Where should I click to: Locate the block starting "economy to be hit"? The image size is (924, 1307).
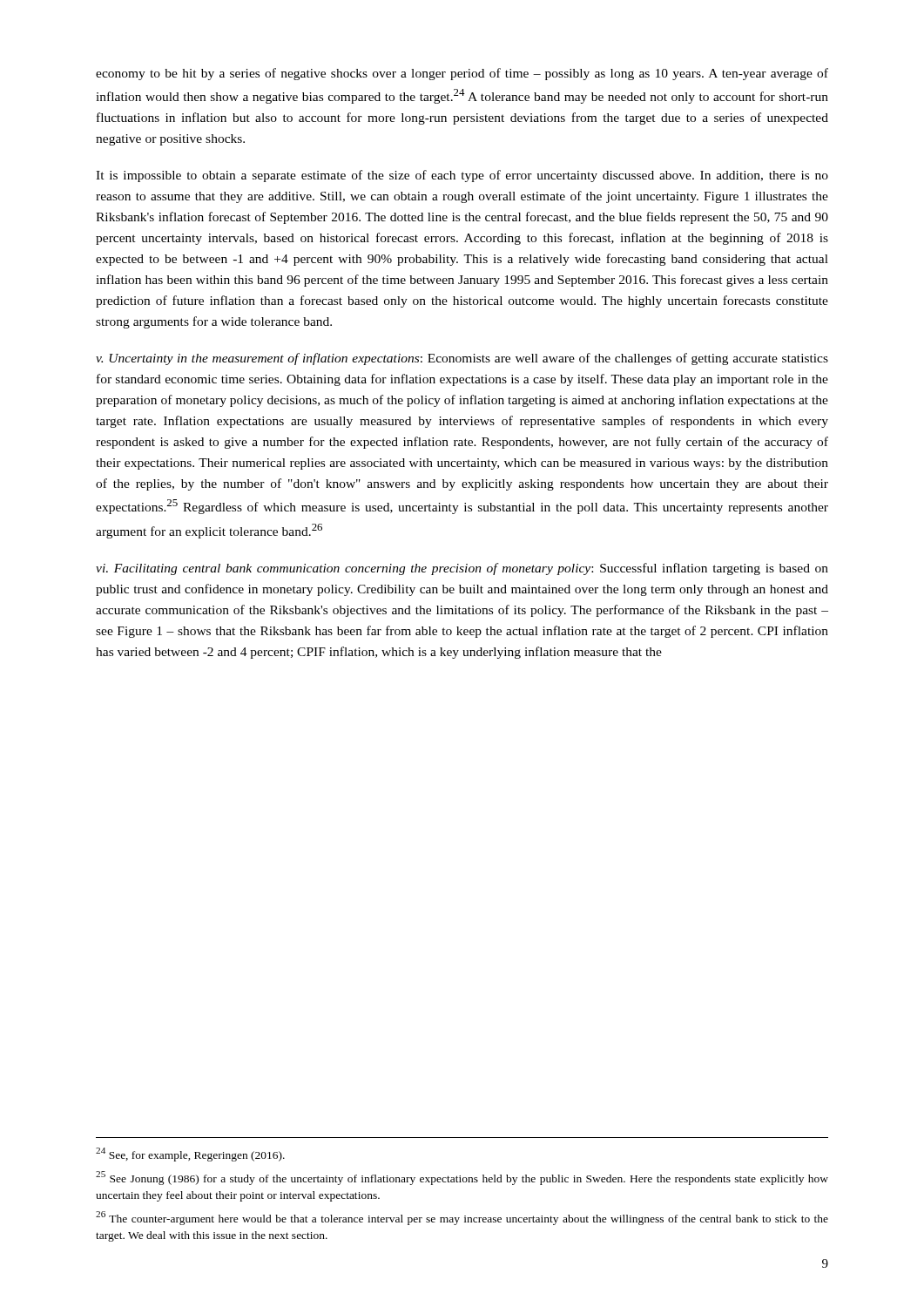click(x=462, y=106)
